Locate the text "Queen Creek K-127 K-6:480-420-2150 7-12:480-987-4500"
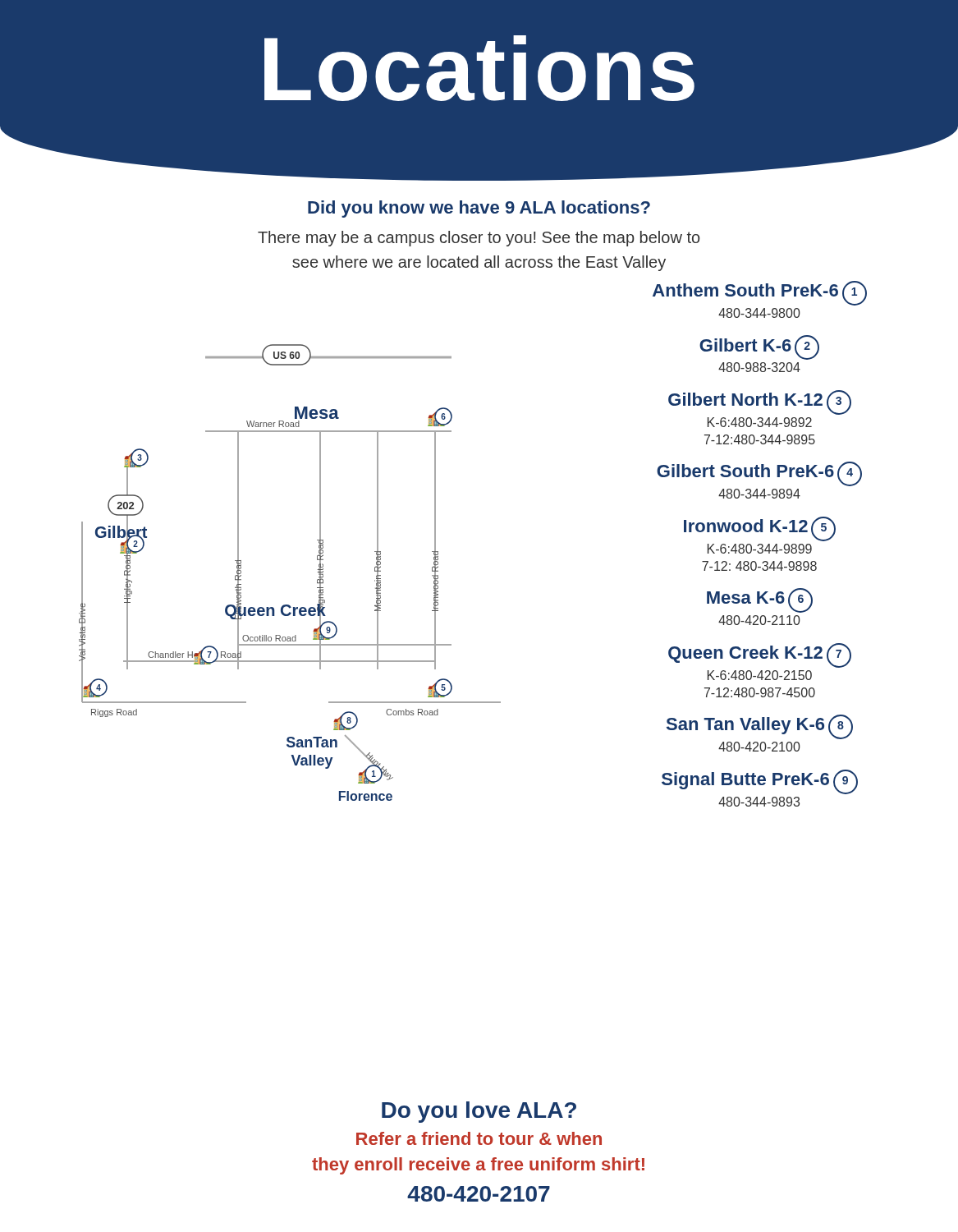The image size is (958, 1232). 759,672
